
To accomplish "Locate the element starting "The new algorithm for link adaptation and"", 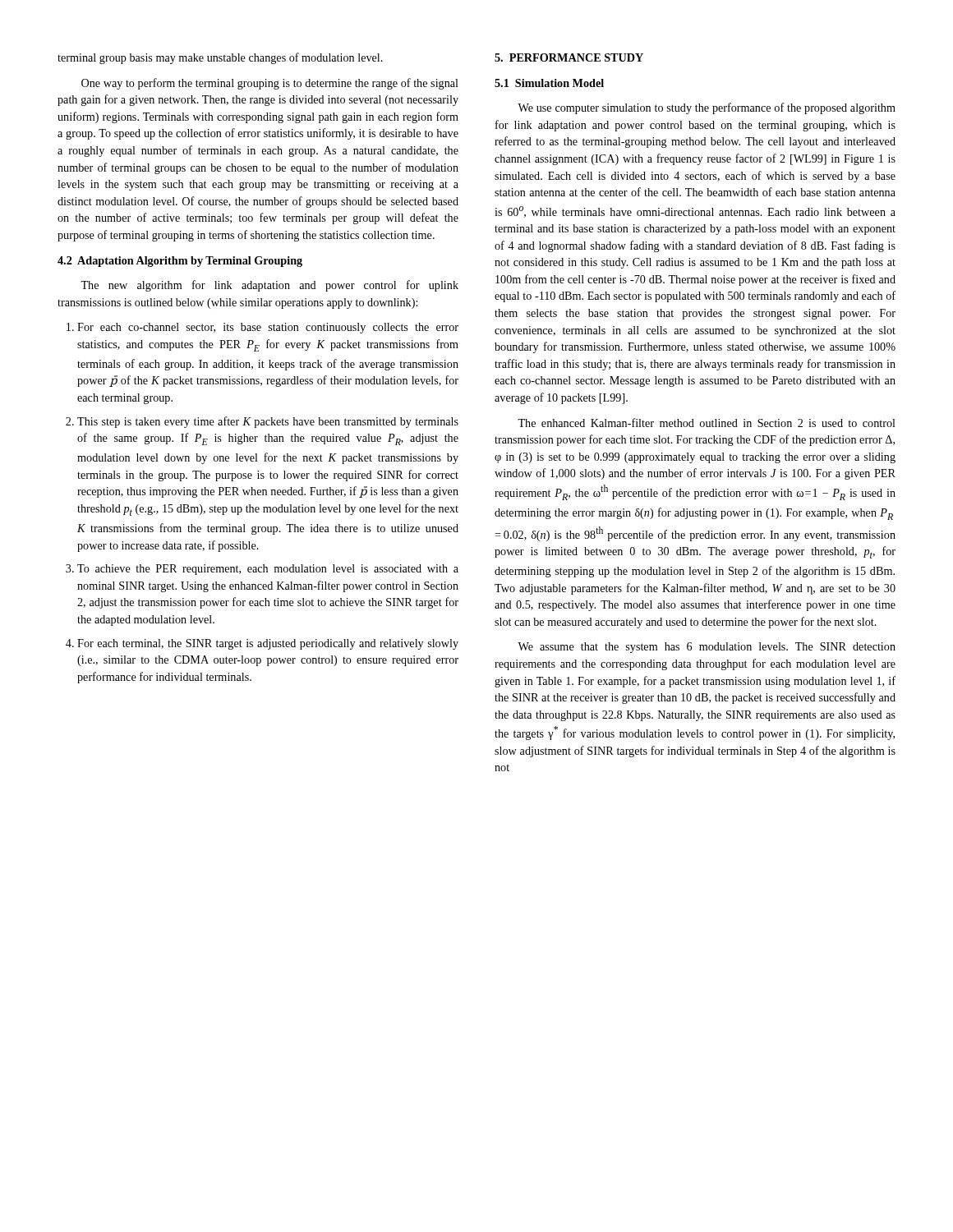I will [258, 294].
